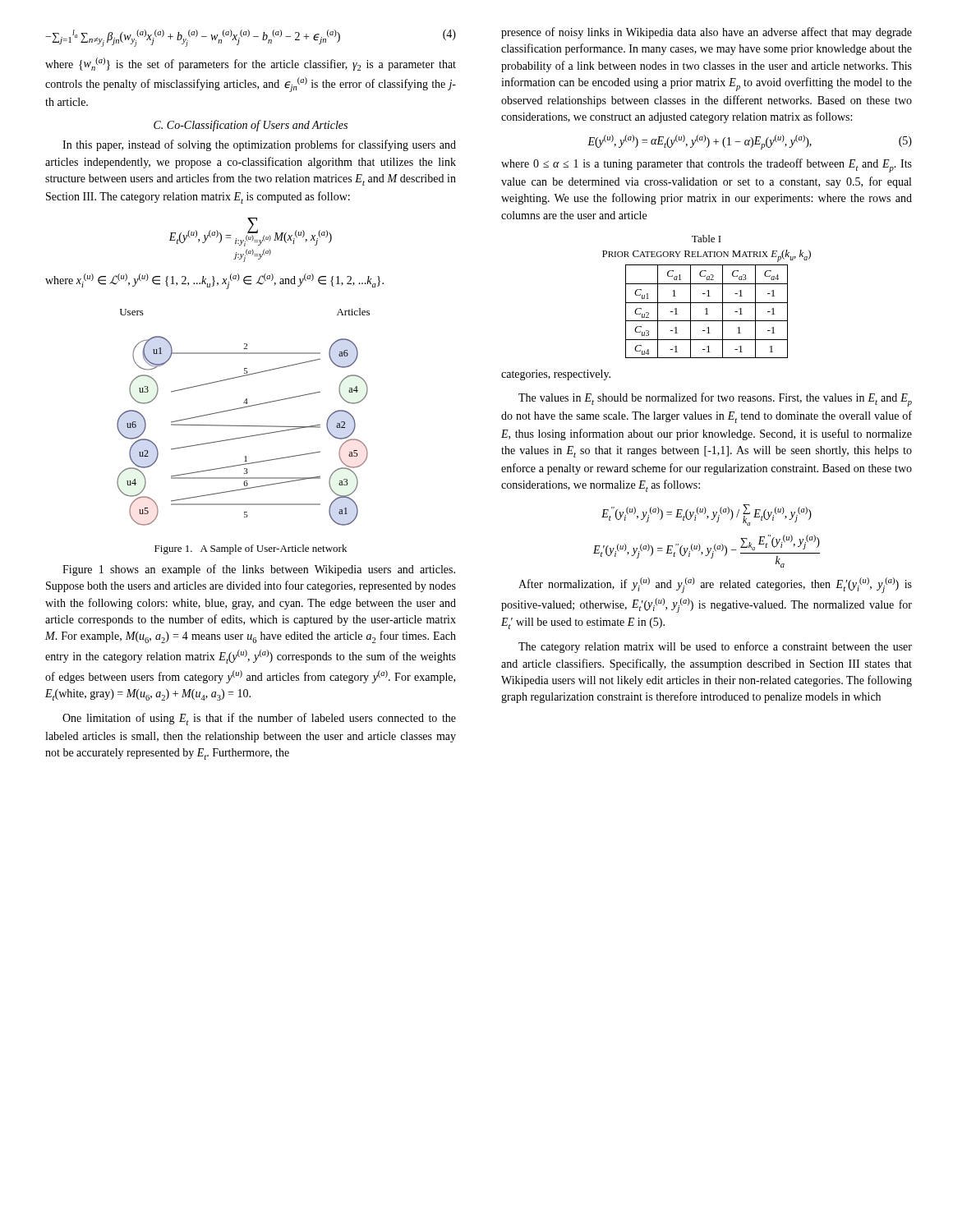This screenshot has width=953, height=1232.
Task: Find the caption containing "Figure 1. A Sample of User-Article network"
Action: tap(251, 548)
